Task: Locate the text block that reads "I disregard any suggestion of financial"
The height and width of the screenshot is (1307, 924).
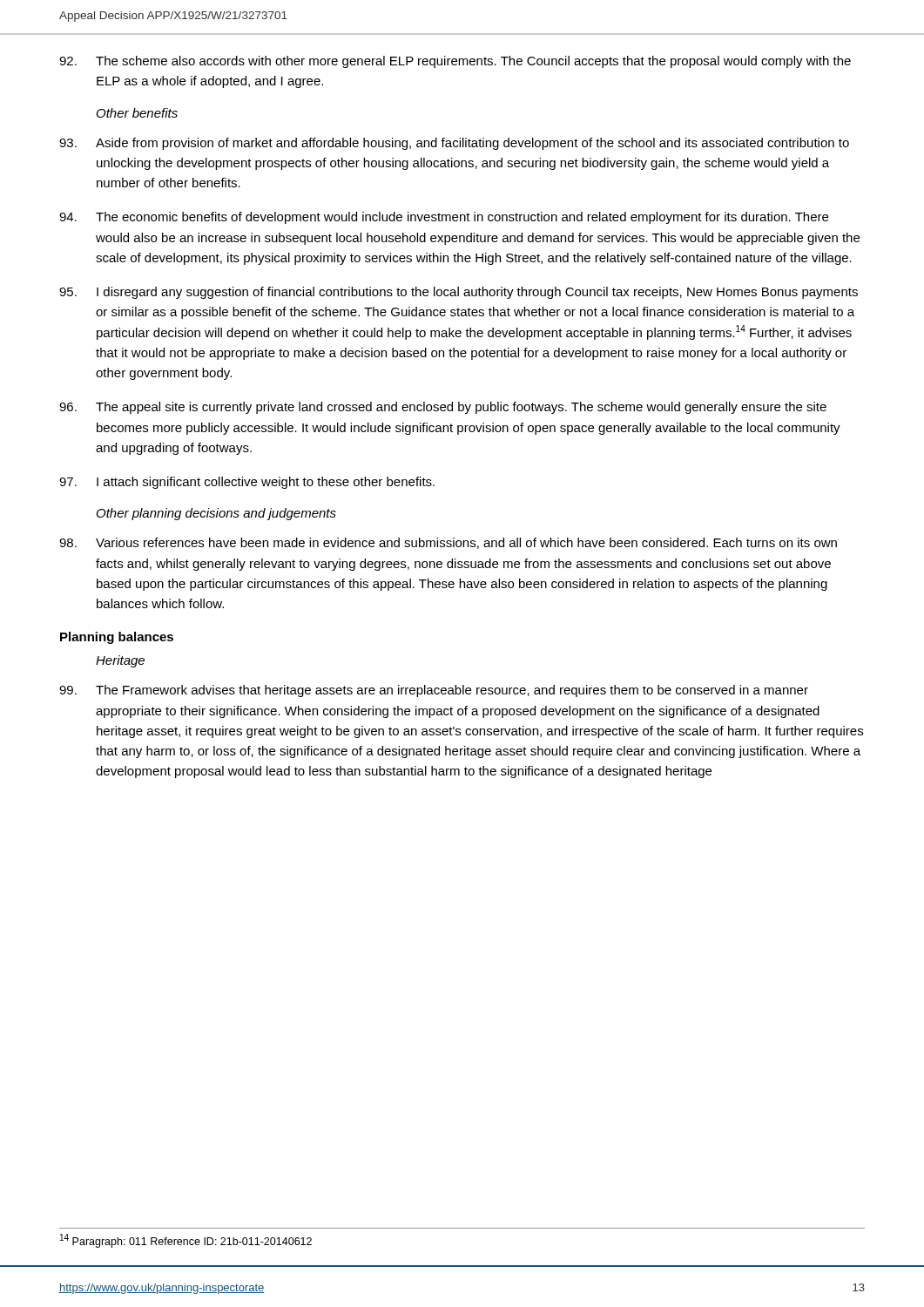Action: coord(462,332)
